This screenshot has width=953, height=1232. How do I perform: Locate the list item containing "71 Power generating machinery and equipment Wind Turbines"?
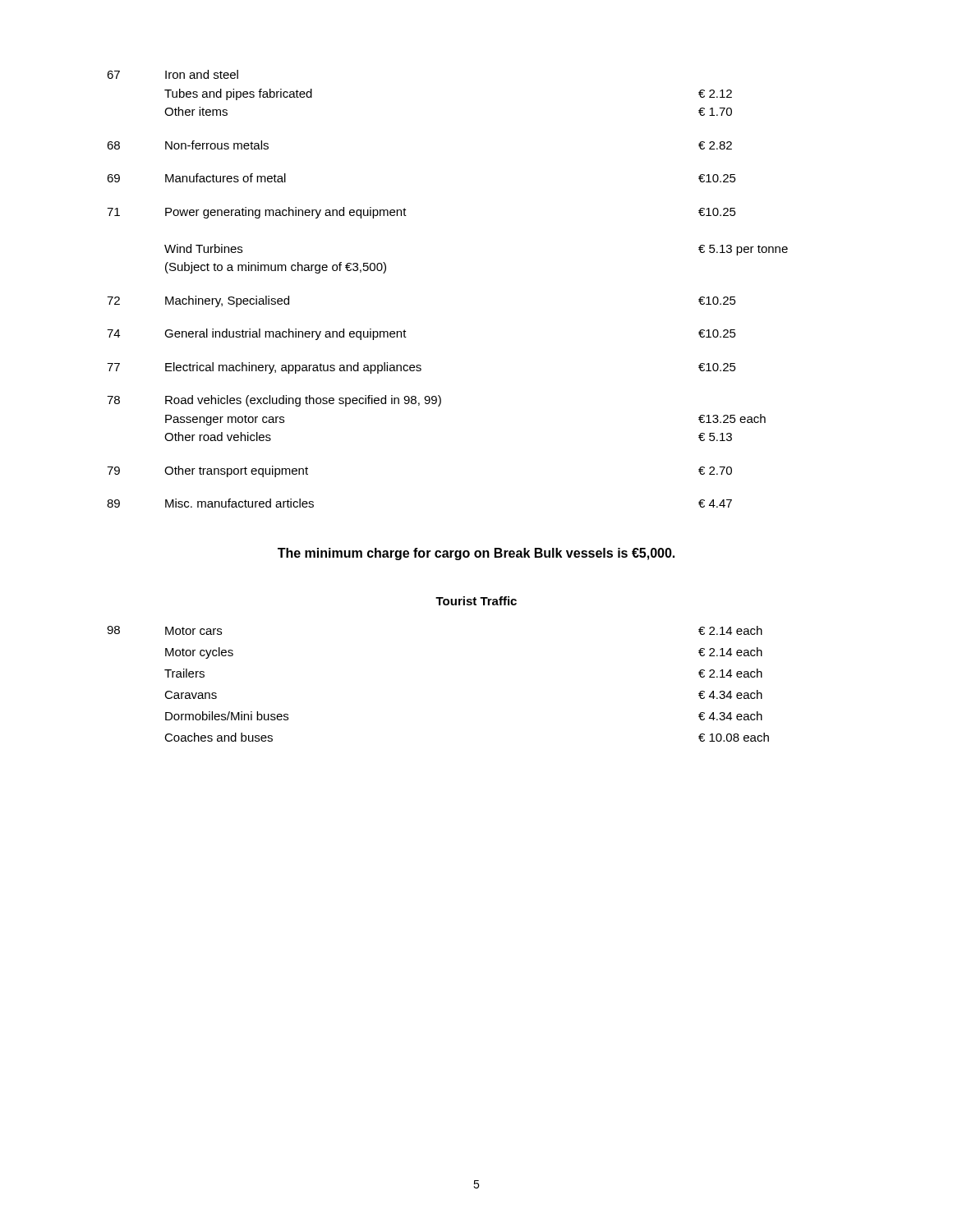click(281, 212)
